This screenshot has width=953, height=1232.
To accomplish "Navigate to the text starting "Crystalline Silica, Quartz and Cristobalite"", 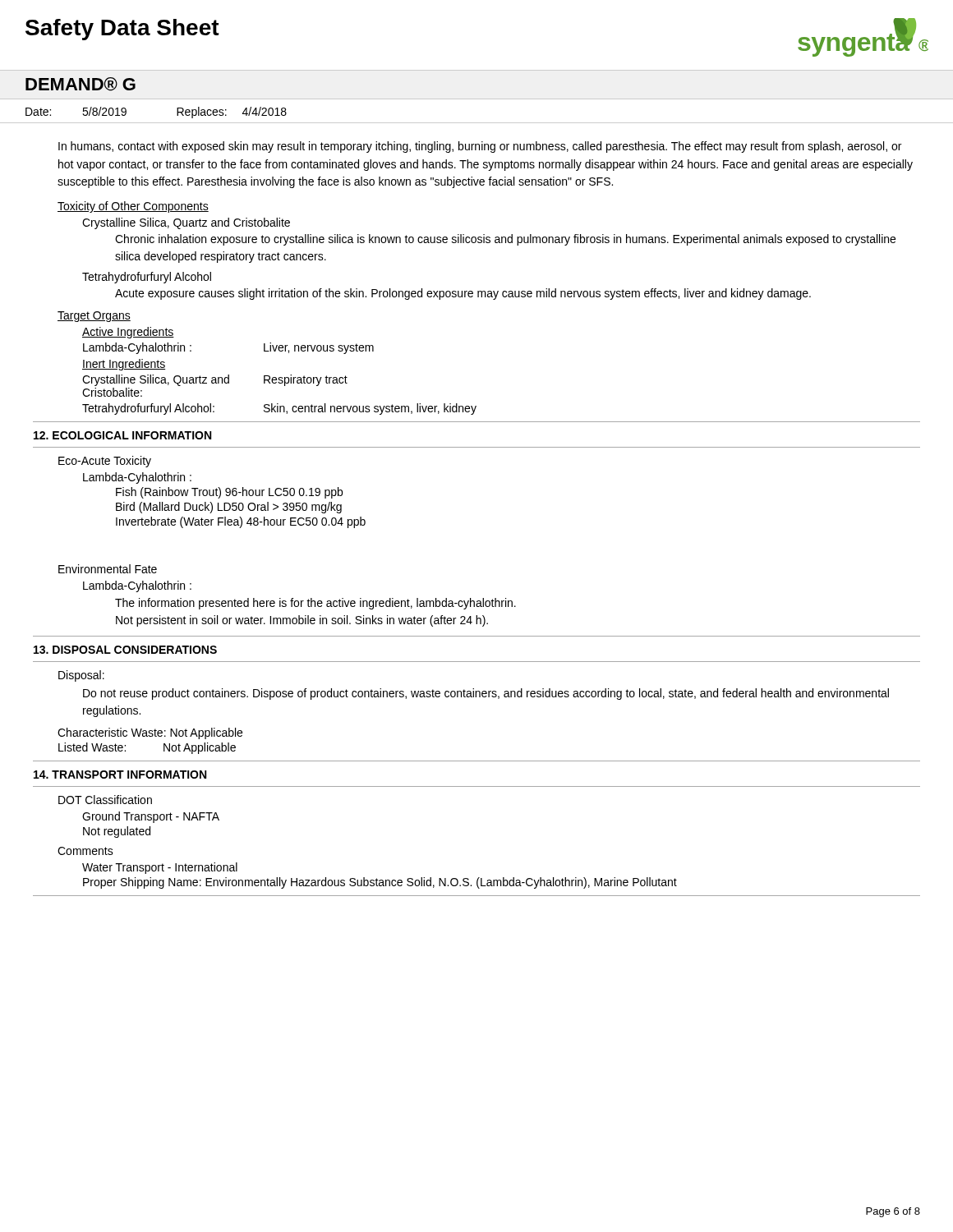I will point(186,223).
